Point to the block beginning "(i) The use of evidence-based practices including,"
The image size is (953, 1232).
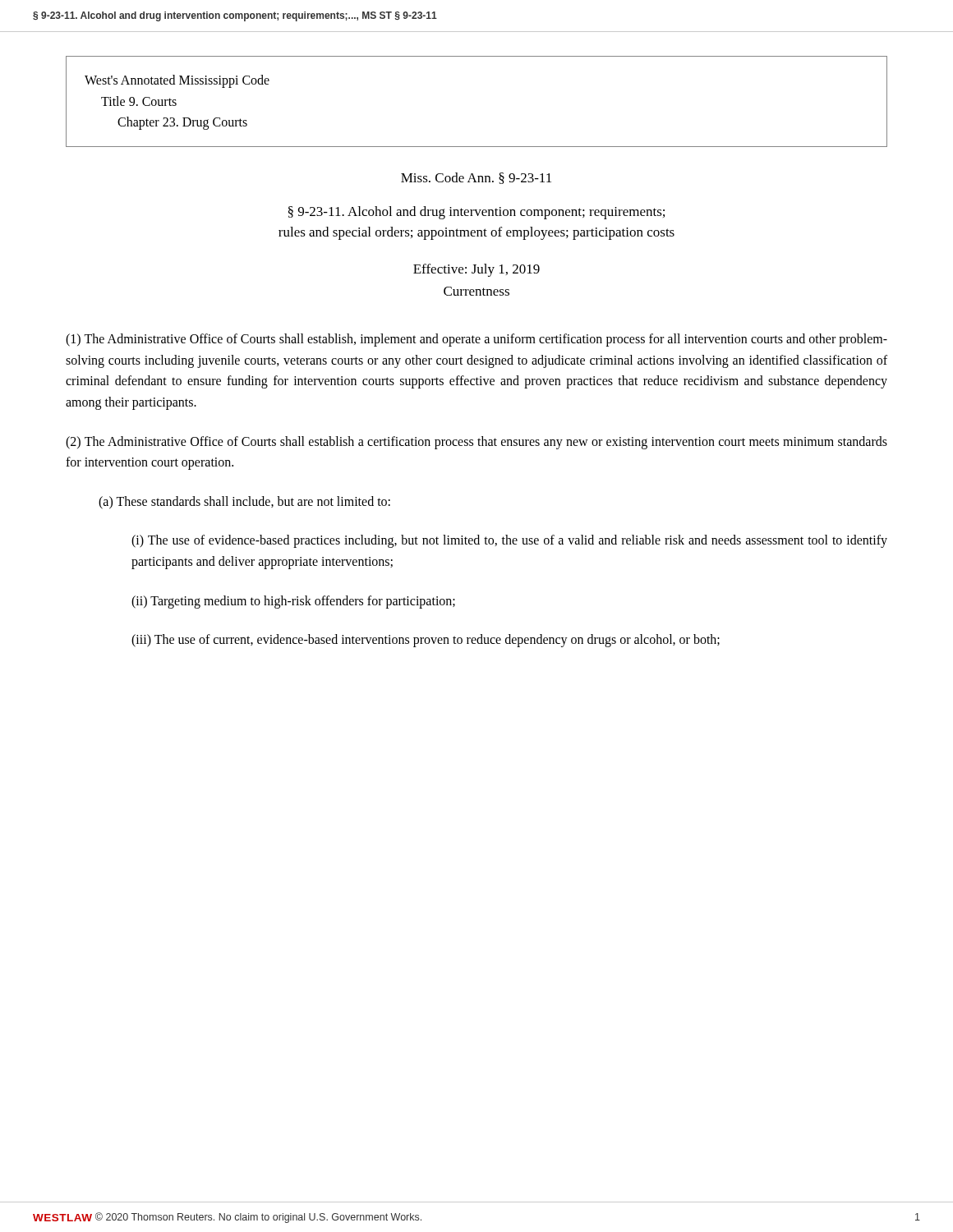coord(509,551)
